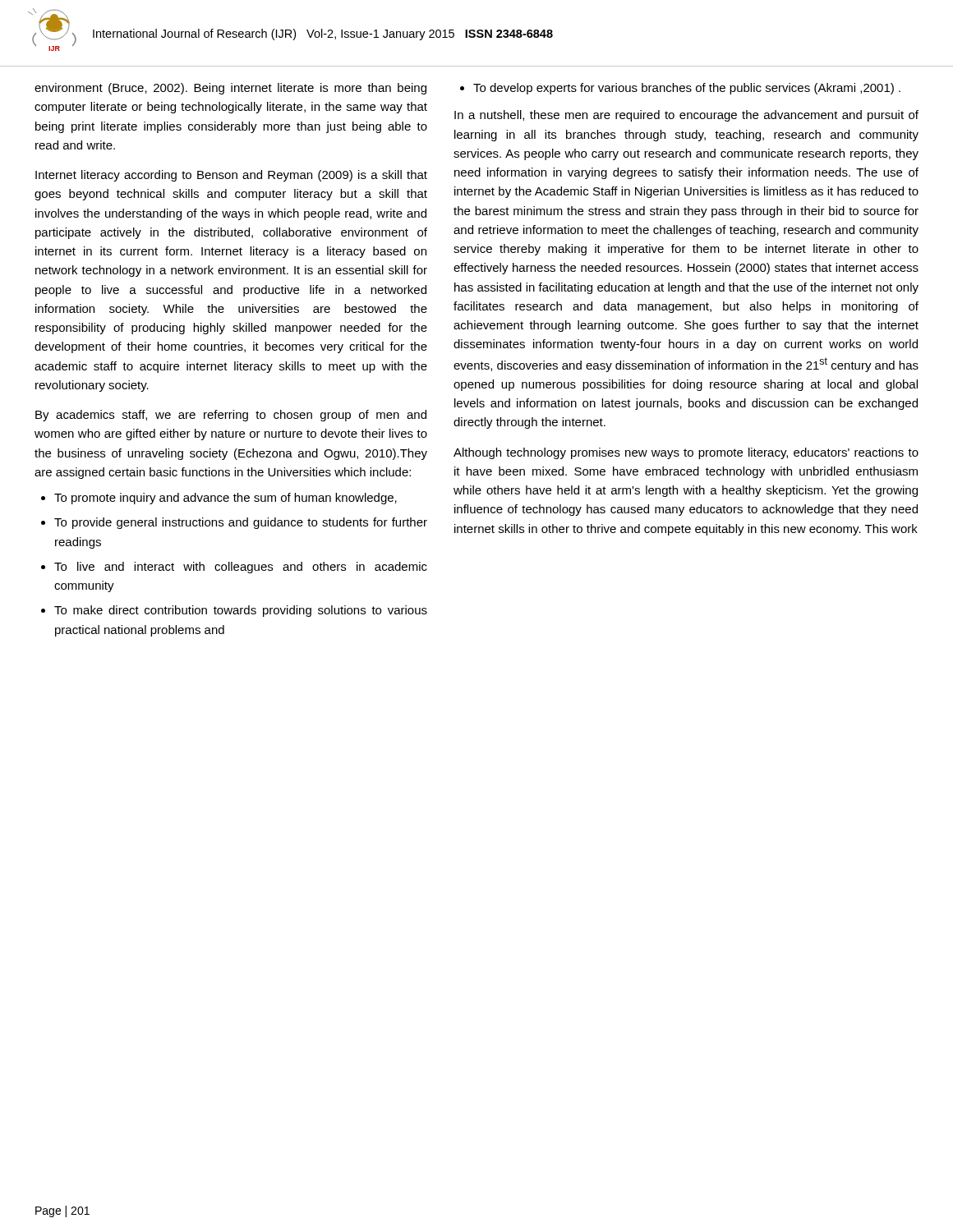Find the text starting "To develop experts for various branches of"
Screen dimensions: 1232x953
[x=686, y=88]
